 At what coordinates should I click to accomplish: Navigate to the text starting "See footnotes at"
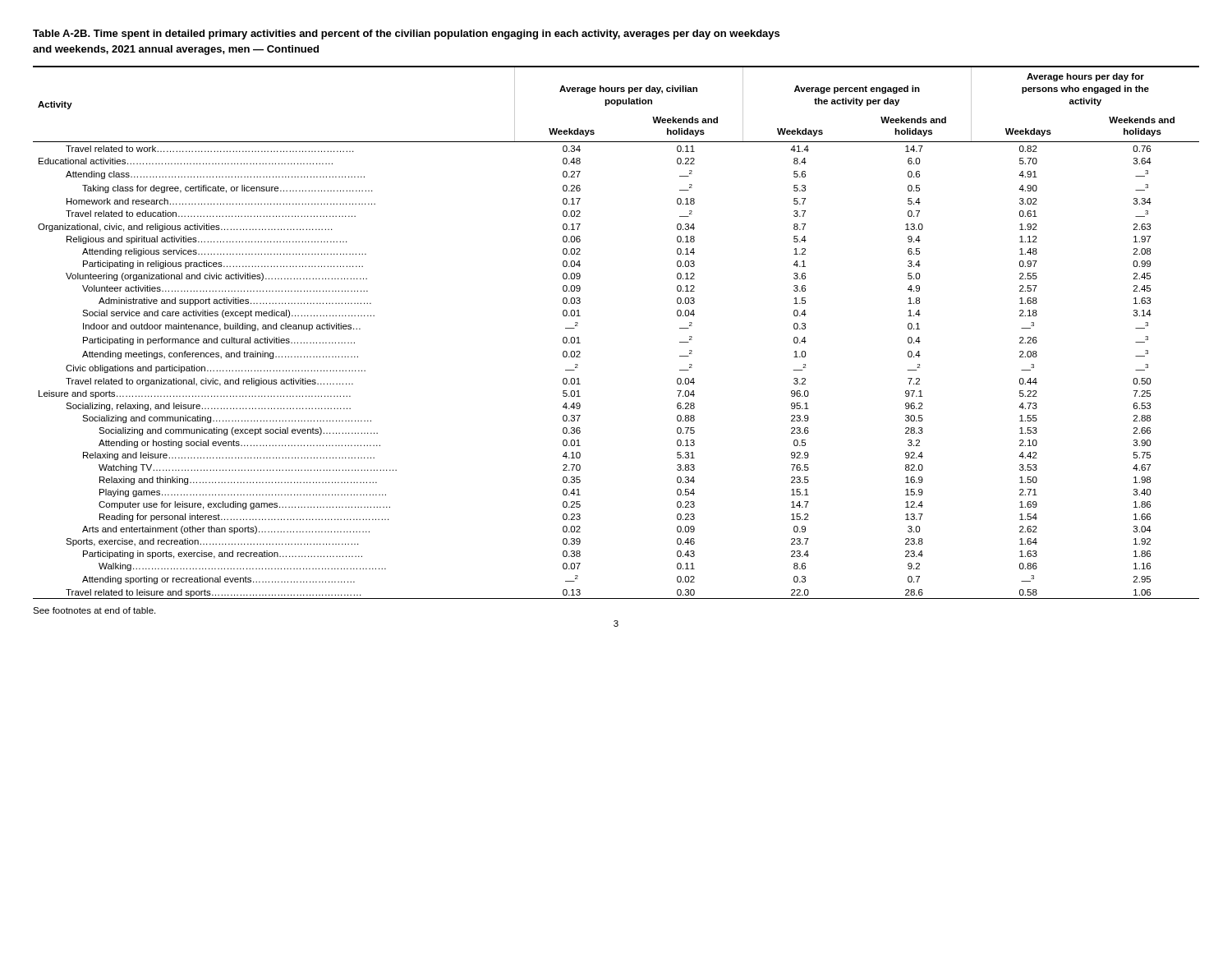(x=95, y=610)
